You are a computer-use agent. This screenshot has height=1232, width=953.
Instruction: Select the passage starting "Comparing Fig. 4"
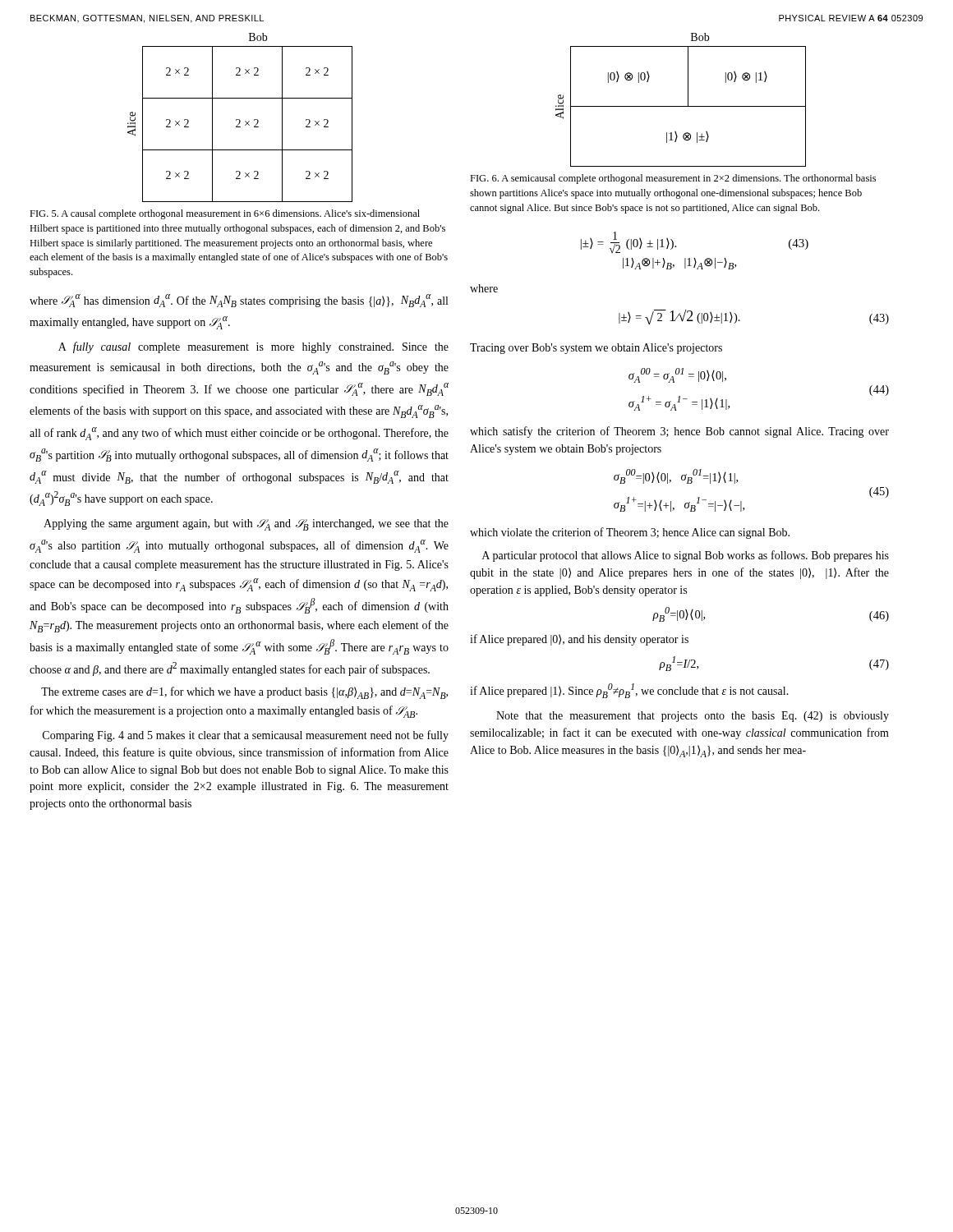click(239, 770)
